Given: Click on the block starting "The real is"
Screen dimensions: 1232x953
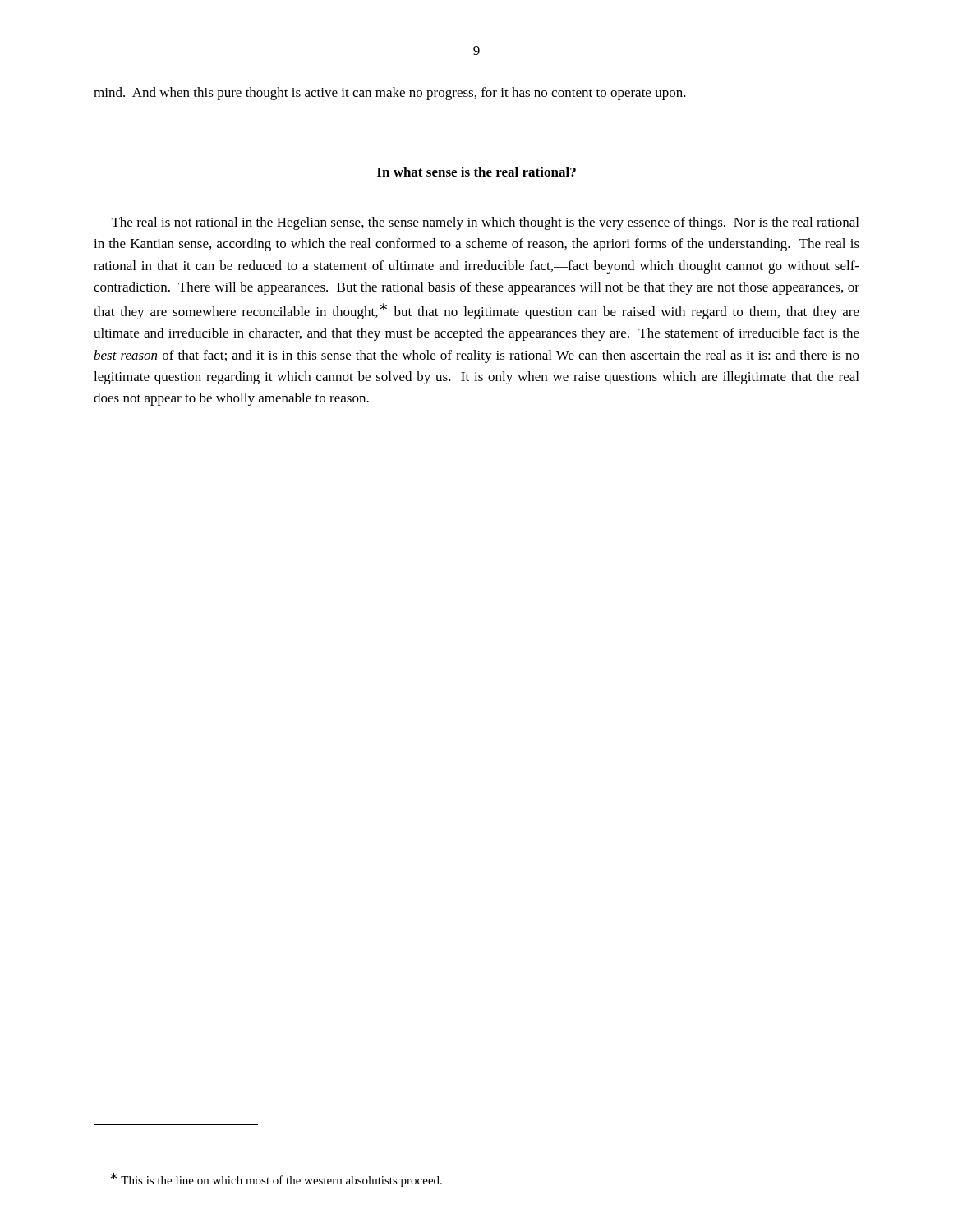Looking at the screenshot, I should tap(476, 310).
